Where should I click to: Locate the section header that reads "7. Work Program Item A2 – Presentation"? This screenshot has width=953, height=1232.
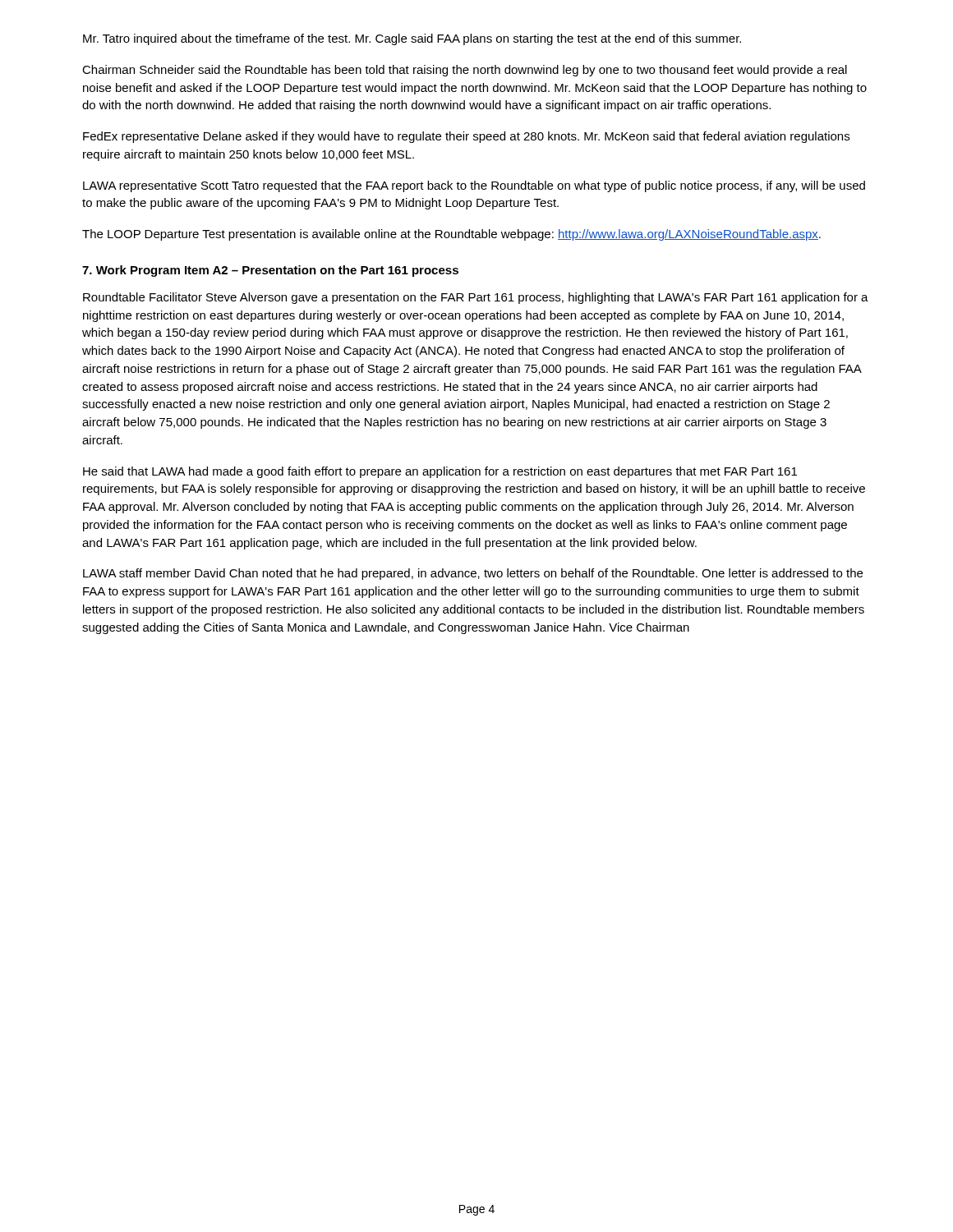point(271,270)
